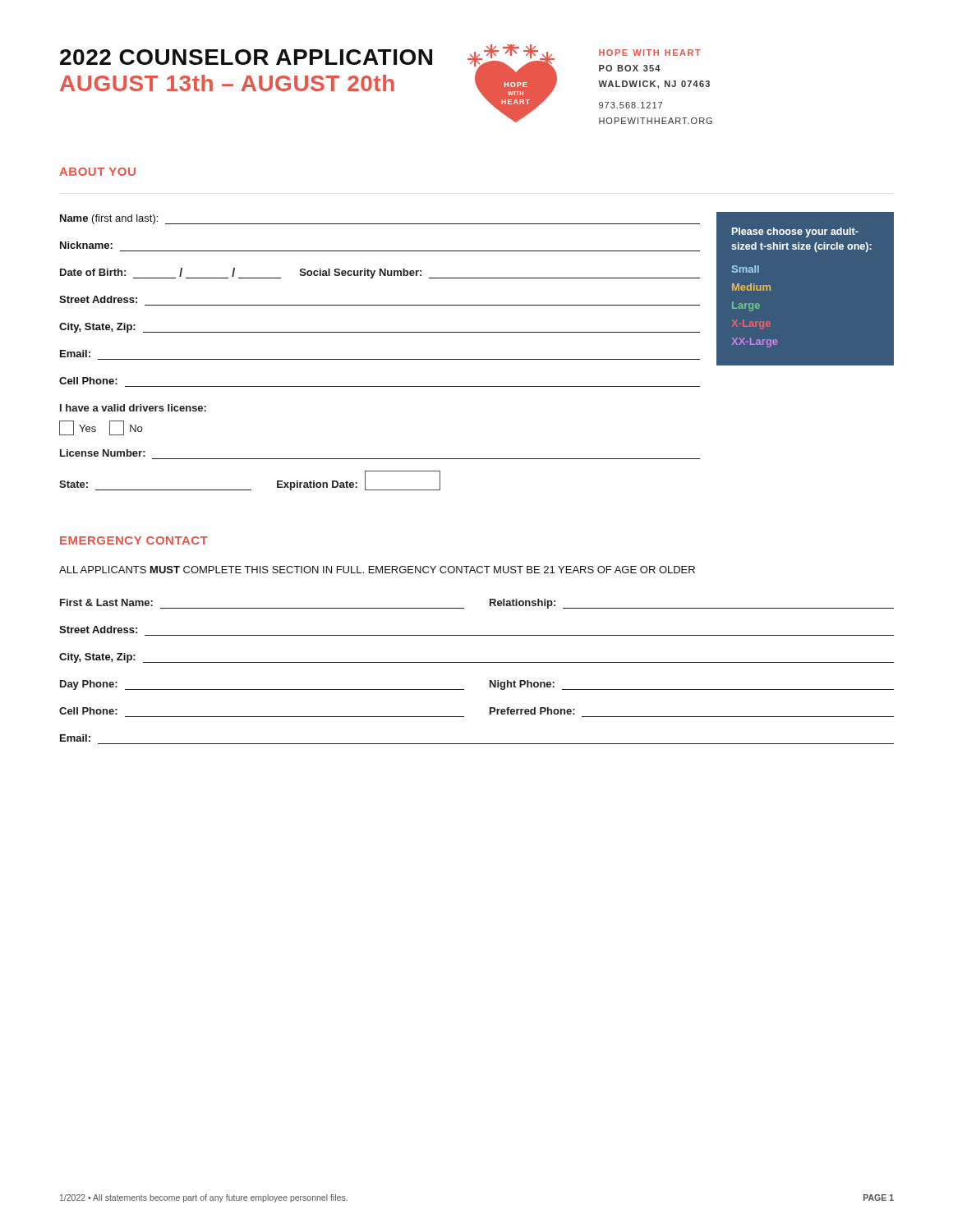The width and height of the screenshot is (953, 1232).
Task: Point to the block beginning "I have a"
Action: click(133, 408)
